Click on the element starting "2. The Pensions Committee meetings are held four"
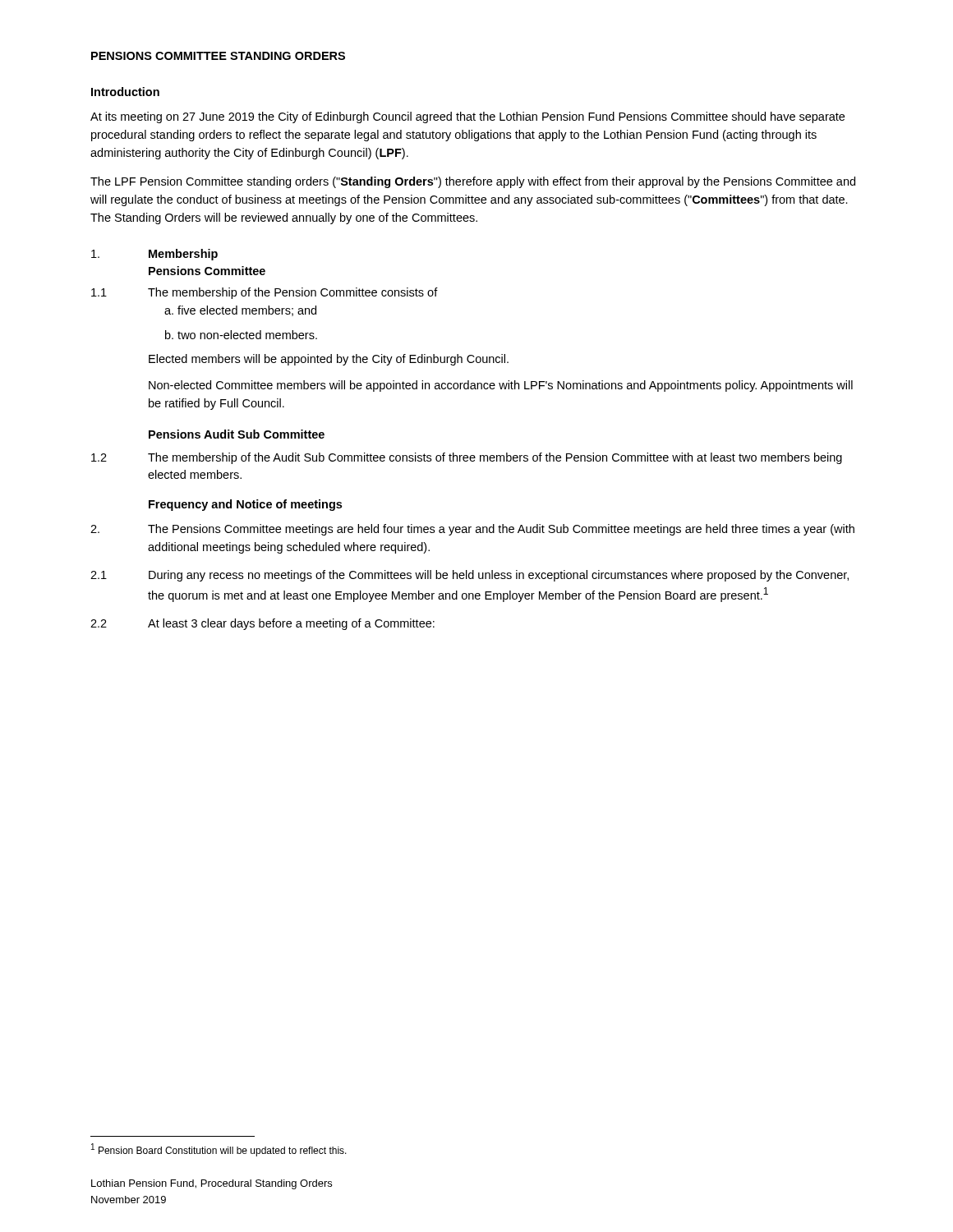Image resolution: width=953 pixels, height=1232 pixels. (476, 539)
